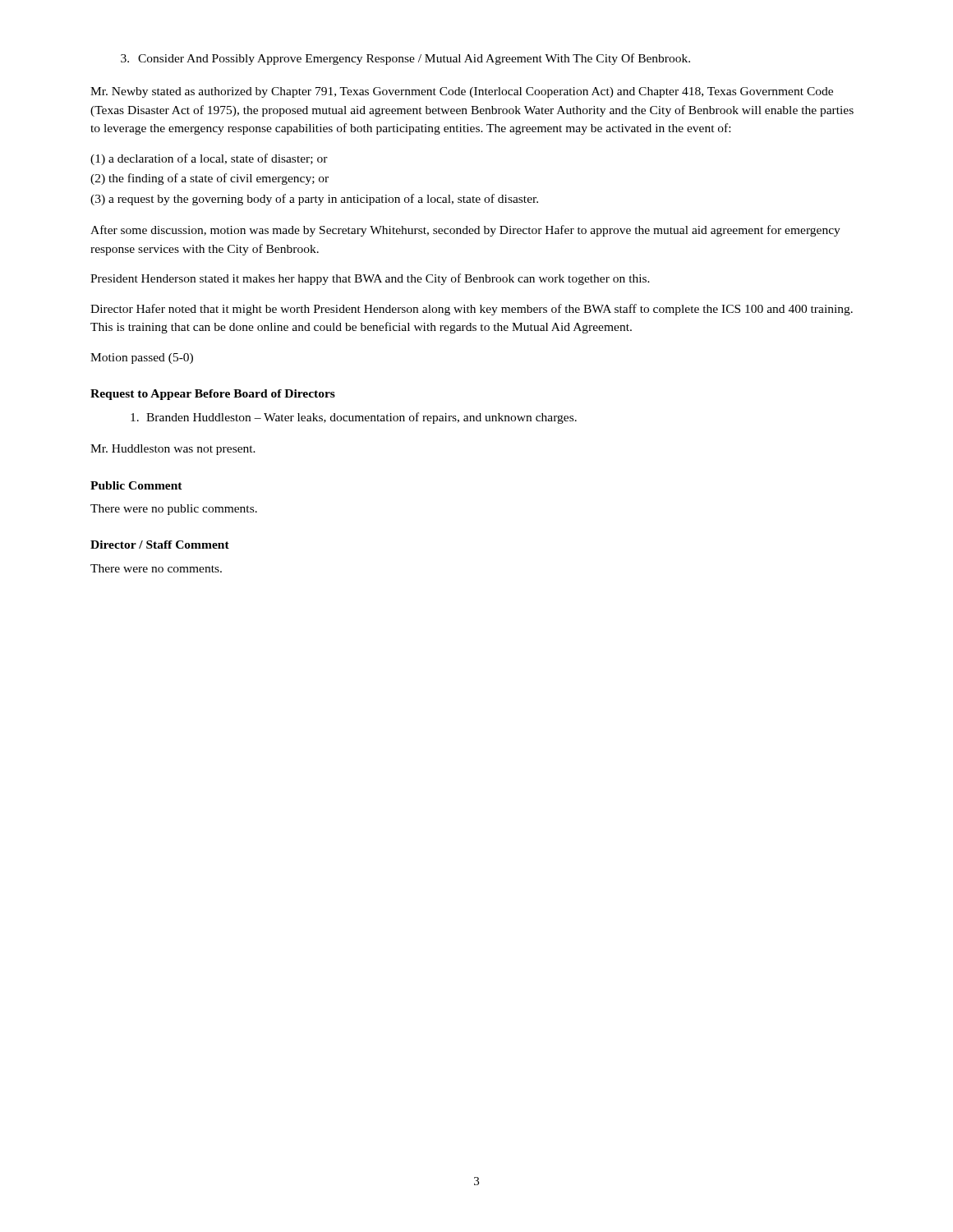Locate the list item containing "(2) the finding of a state of civil"

210,178
